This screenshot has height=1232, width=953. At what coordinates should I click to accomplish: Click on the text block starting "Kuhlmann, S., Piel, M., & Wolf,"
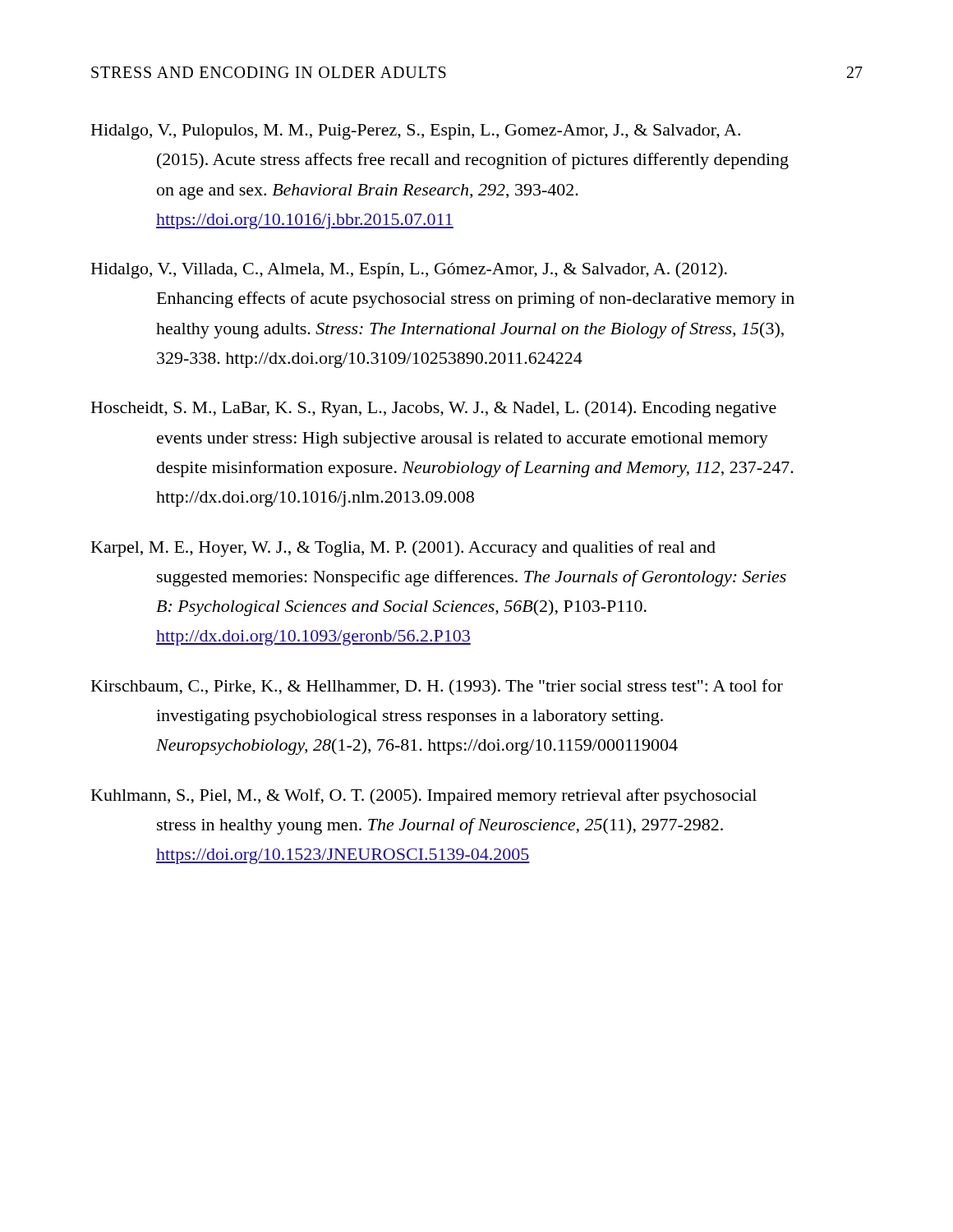tap(476, 825)
